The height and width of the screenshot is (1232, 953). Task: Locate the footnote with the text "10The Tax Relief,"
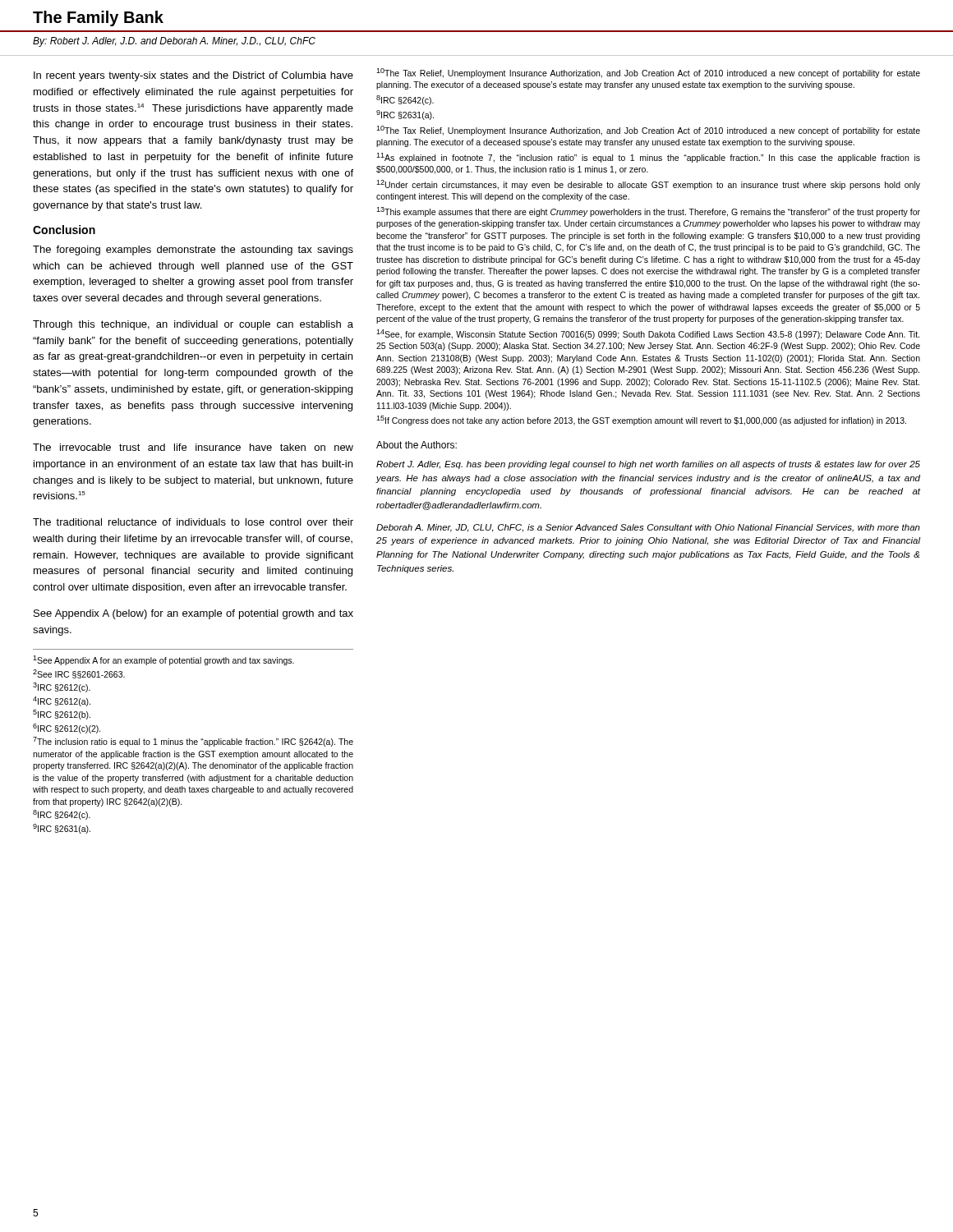point(648,247)
